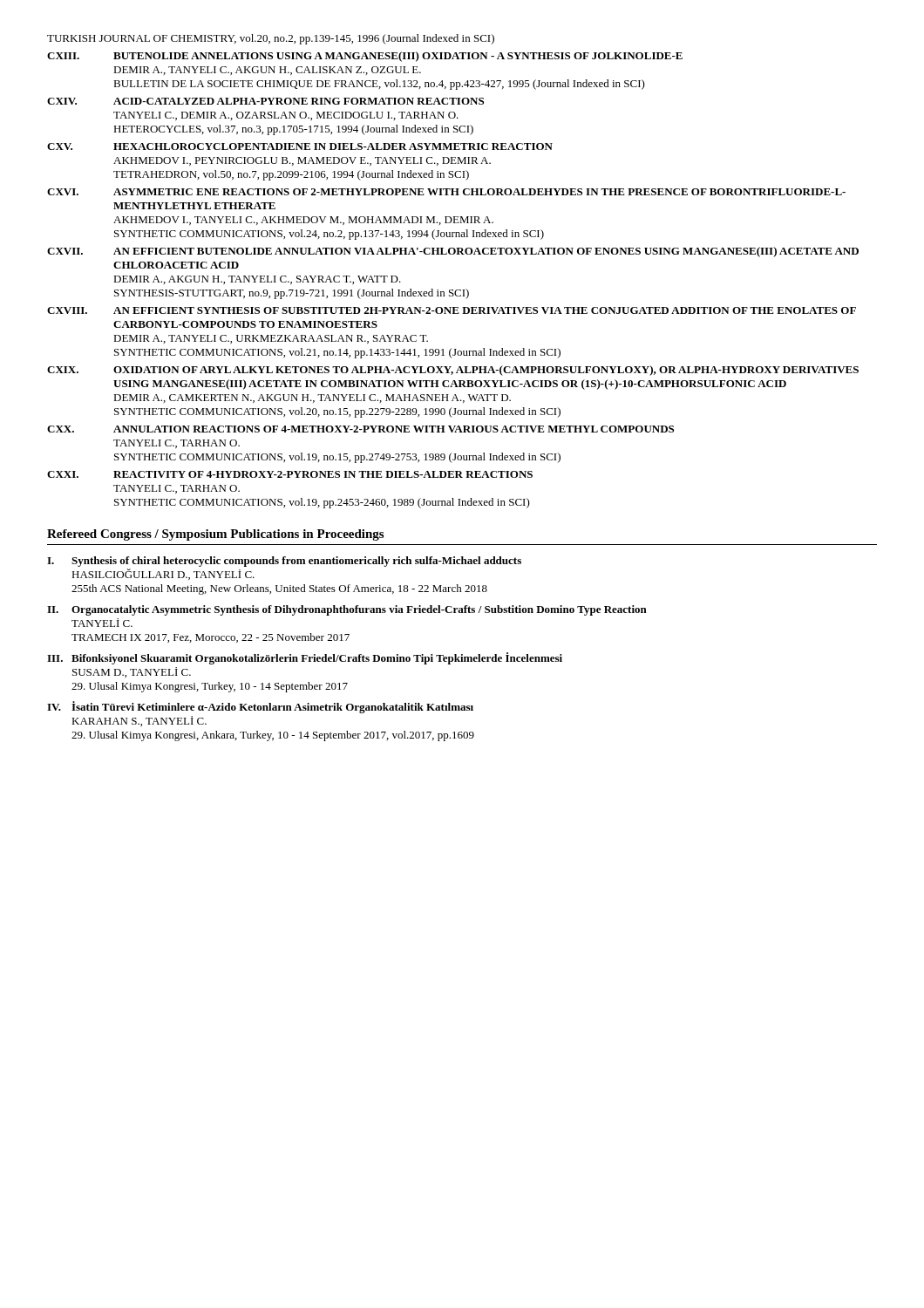Select the list item that says "CXXI. REACTIVITY OF"
This screenshot has height=1308, width=924.
(462, 488)
